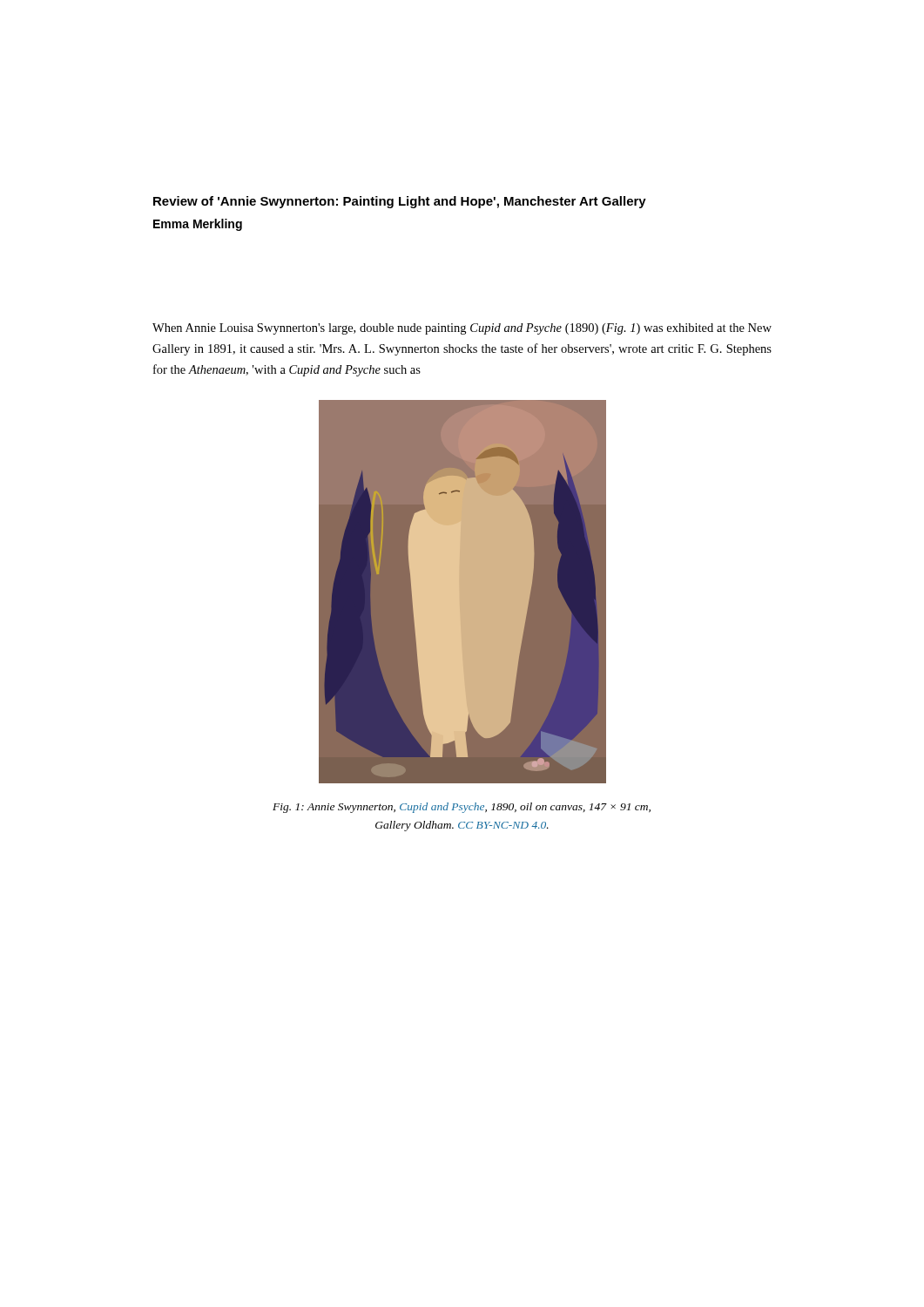Viewport: 924px width, 1307px height.
Task: Navigate to the block starting "Emma Merkling"
Action: click(198, 225)
